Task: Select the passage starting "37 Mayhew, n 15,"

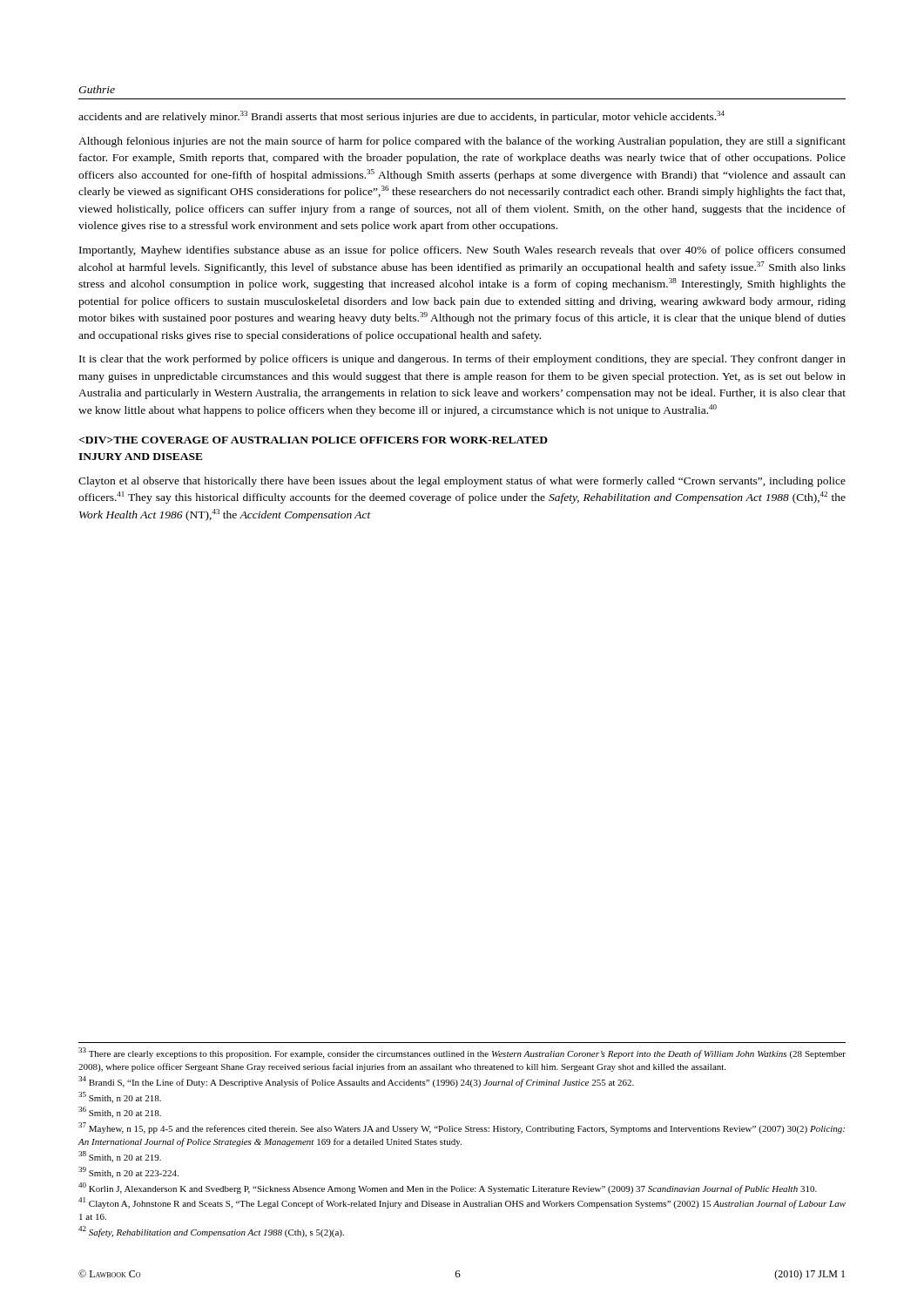Action: [x=462, y=1135]
